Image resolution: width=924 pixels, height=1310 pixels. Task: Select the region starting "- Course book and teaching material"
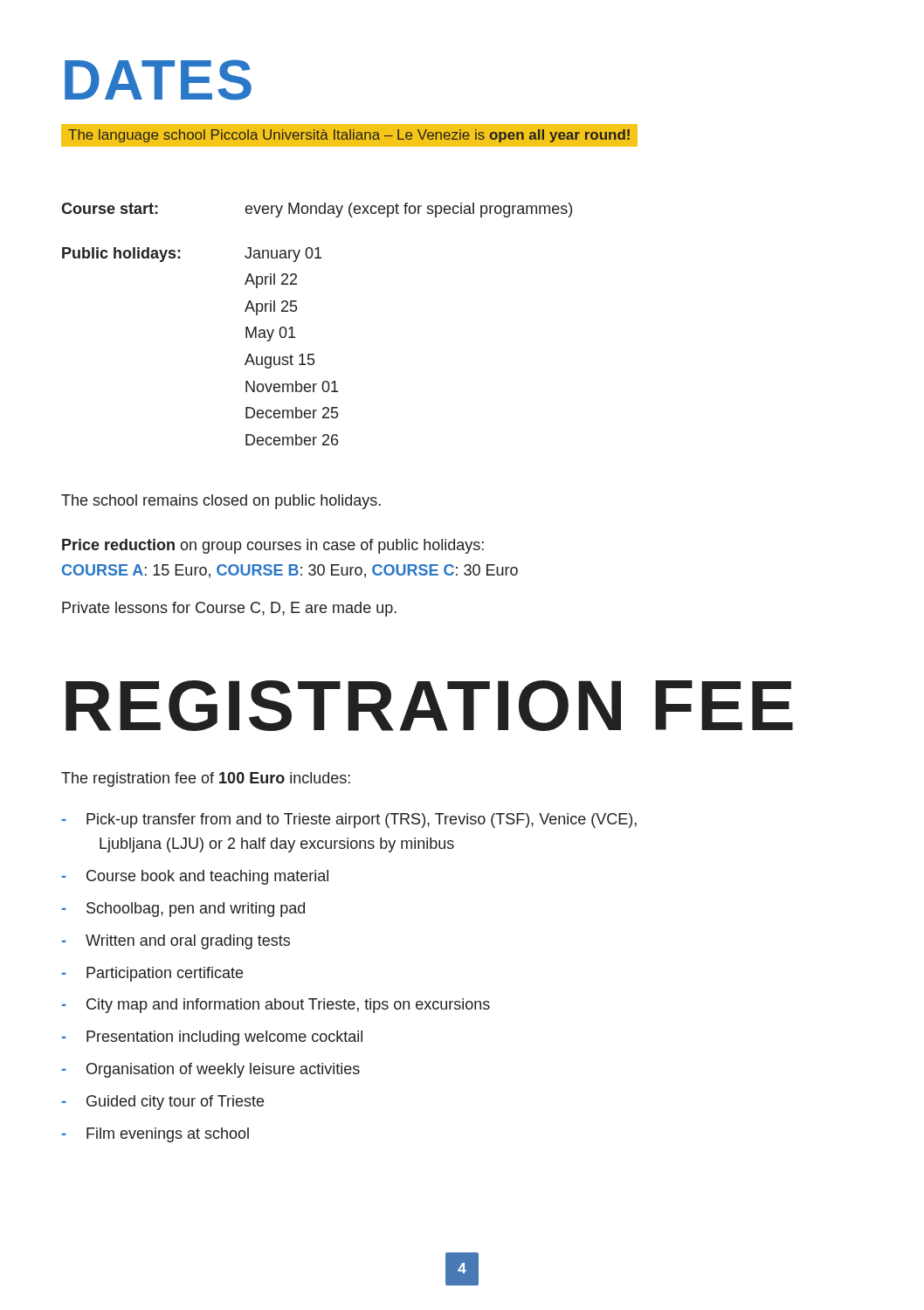195,877
